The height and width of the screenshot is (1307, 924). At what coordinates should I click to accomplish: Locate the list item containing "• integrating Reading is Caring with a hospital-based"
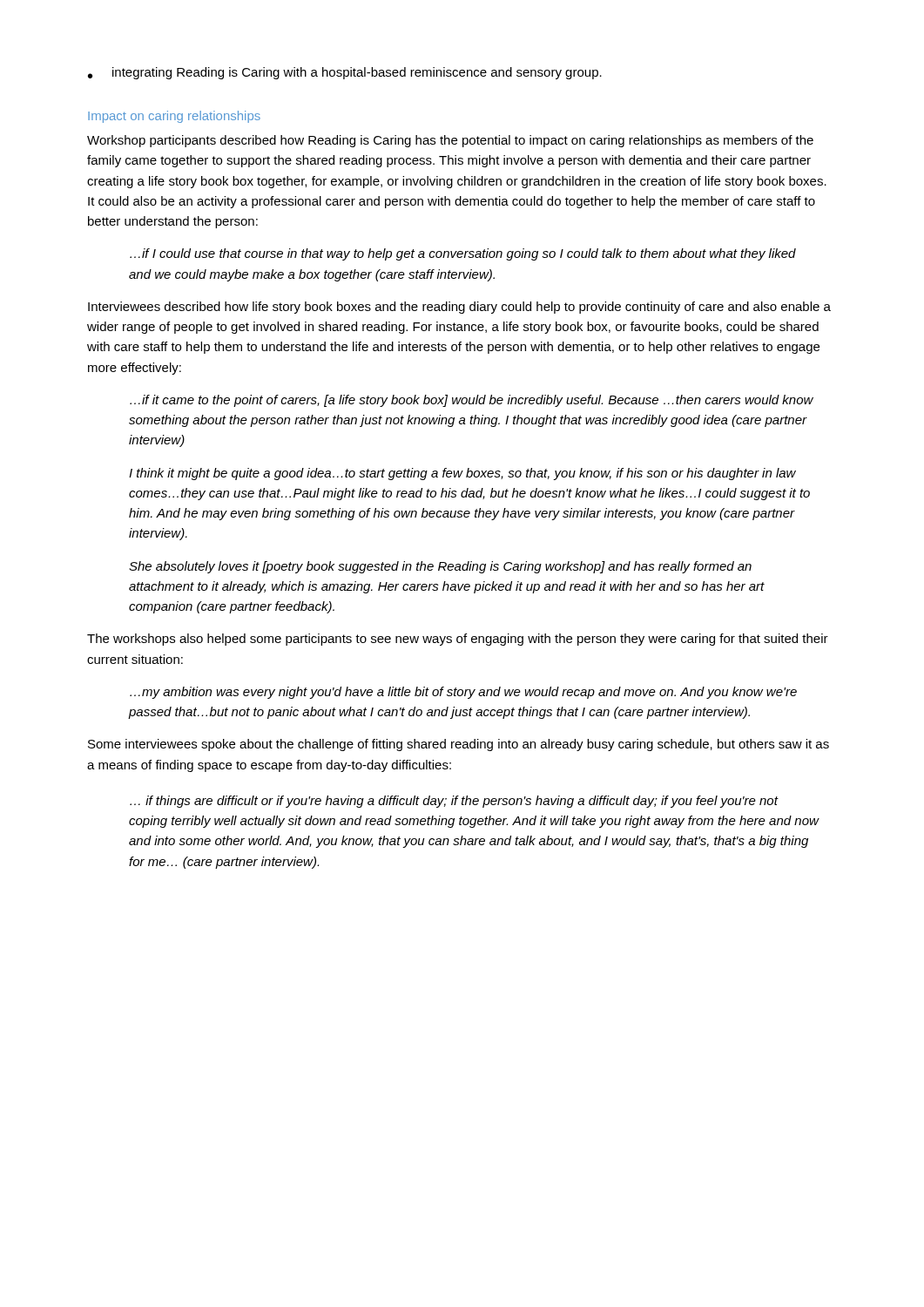(345, 76)
